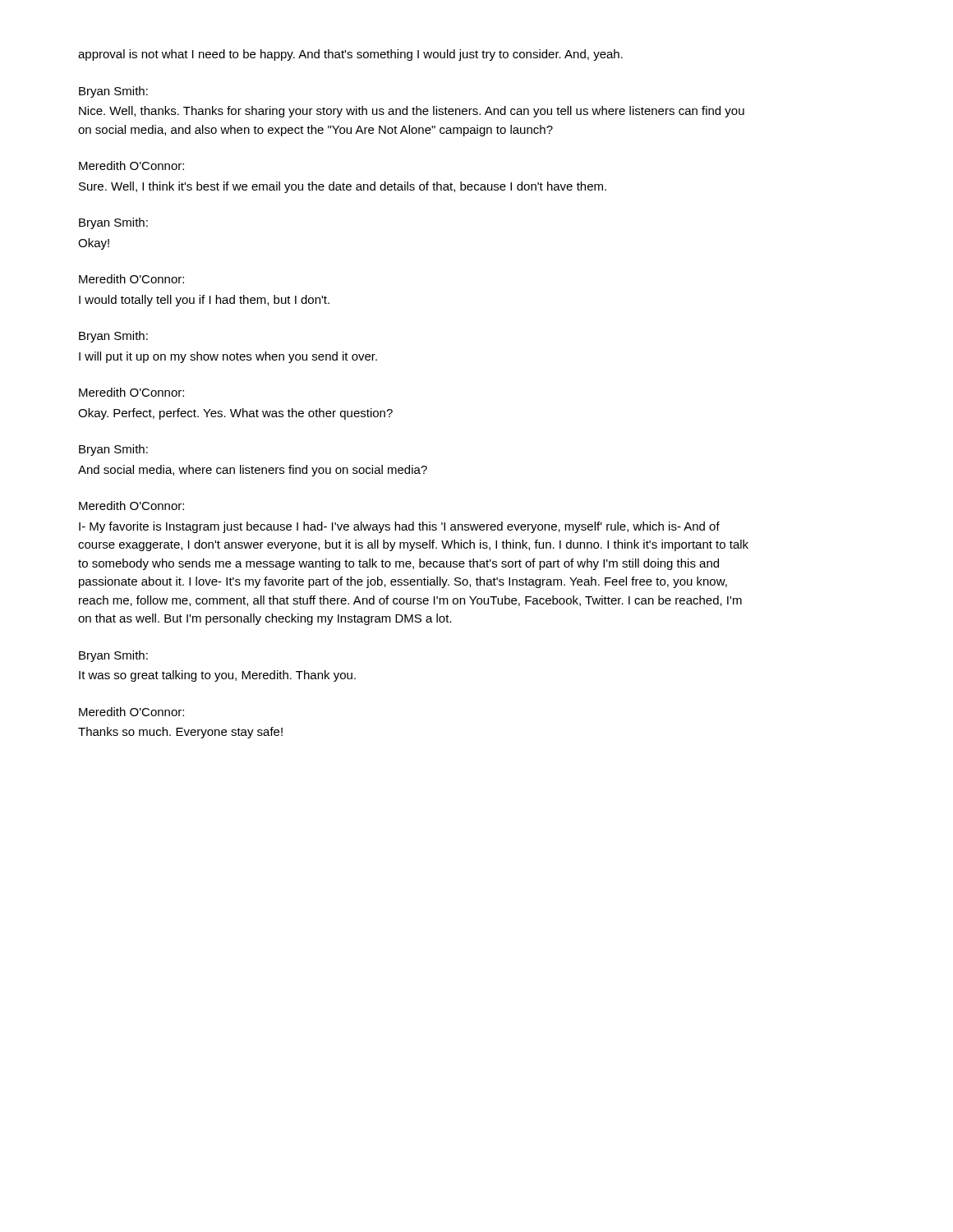Navigate to the region starting "Bryan Smith: I will put it up on"
Screen dimensions: 1232x953
point(113,337)
